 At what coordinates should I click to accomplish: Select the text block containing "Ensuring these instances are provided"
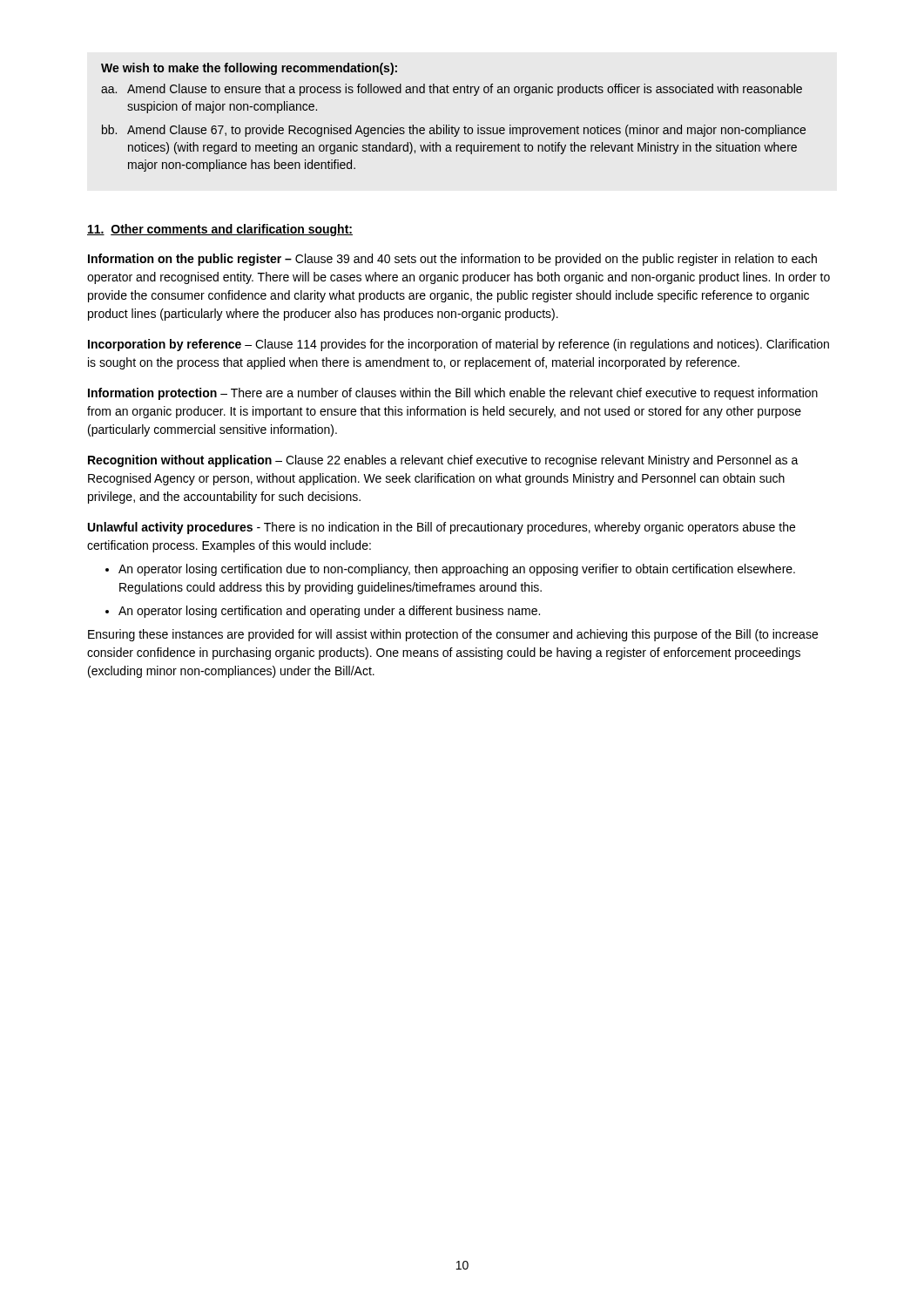(453, 653)
